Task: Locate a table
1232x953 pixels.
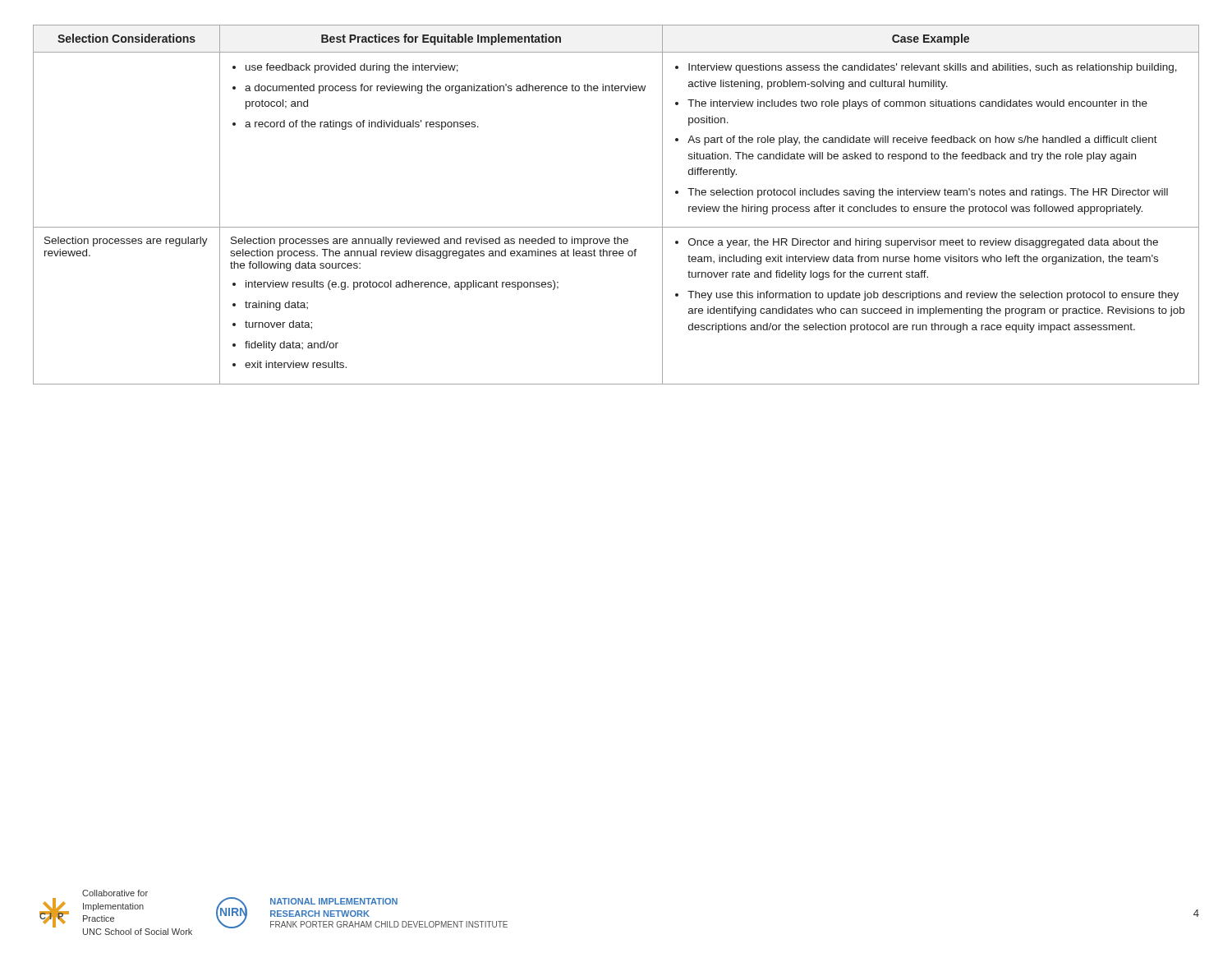Action: [616, 205]
